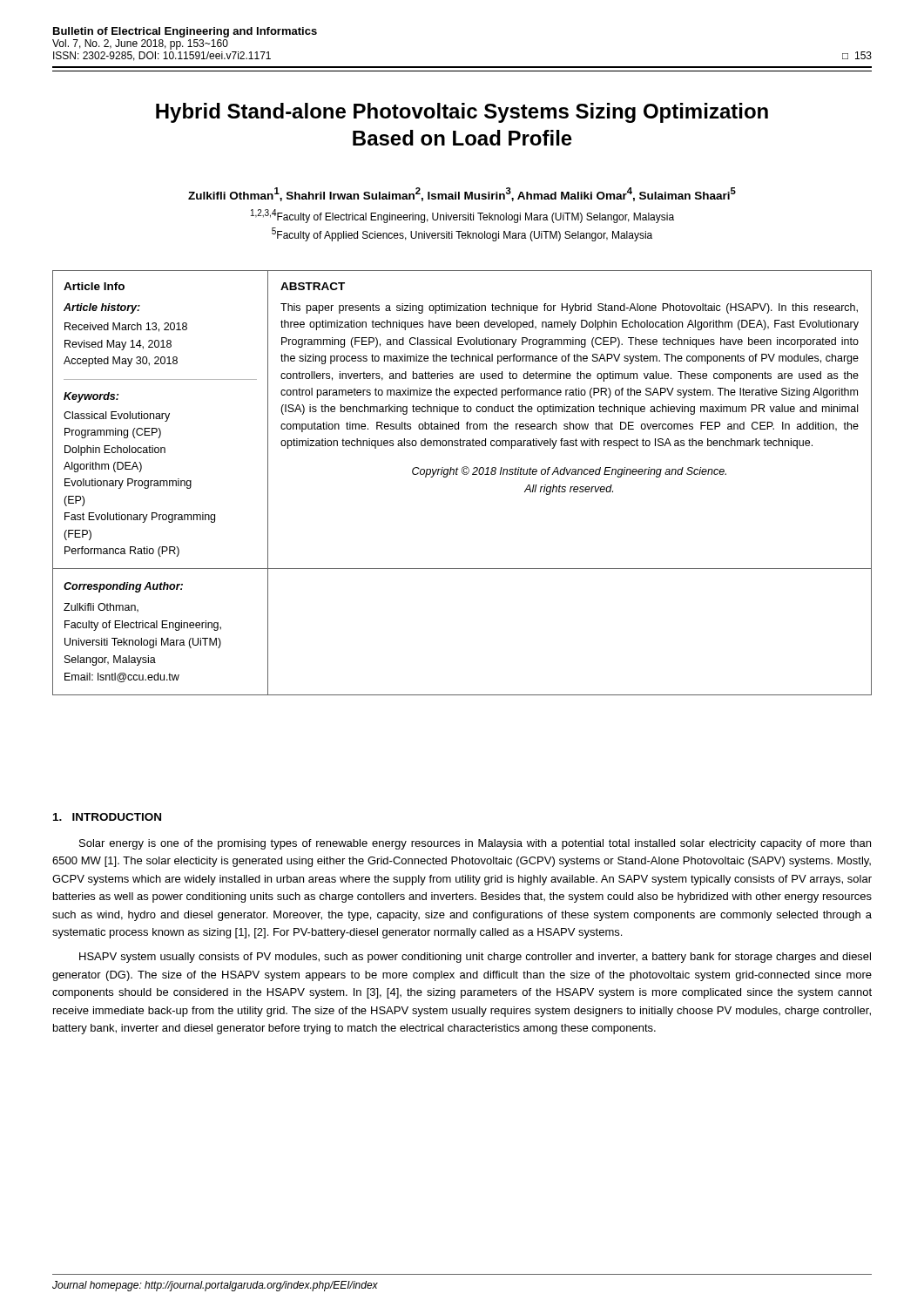Find the text starting "This paper presents a sizing optimization technique"
The image size is (924, 1307).
(x=570, y=375)
